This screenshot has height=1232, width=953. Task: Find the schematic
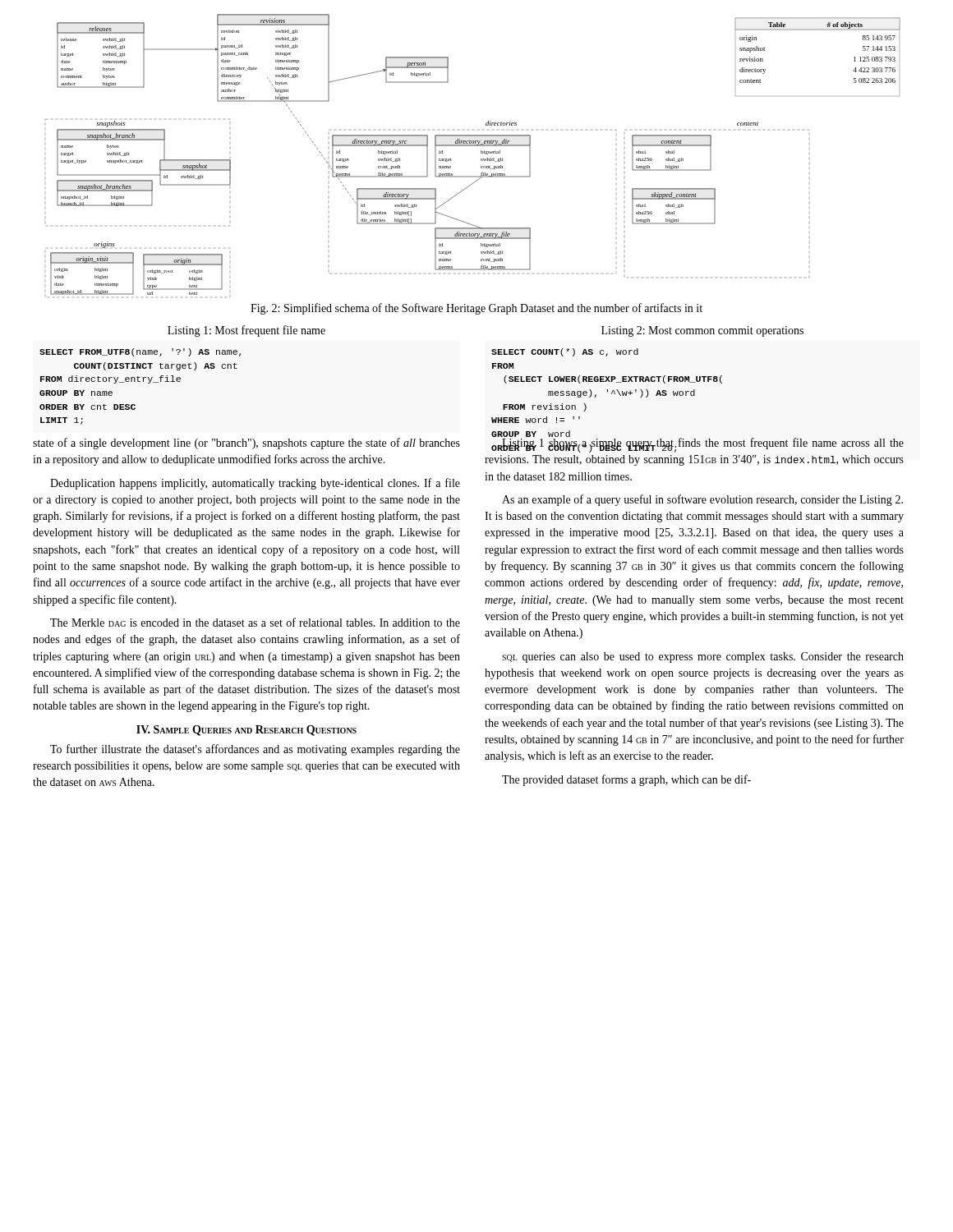point(476,154)
